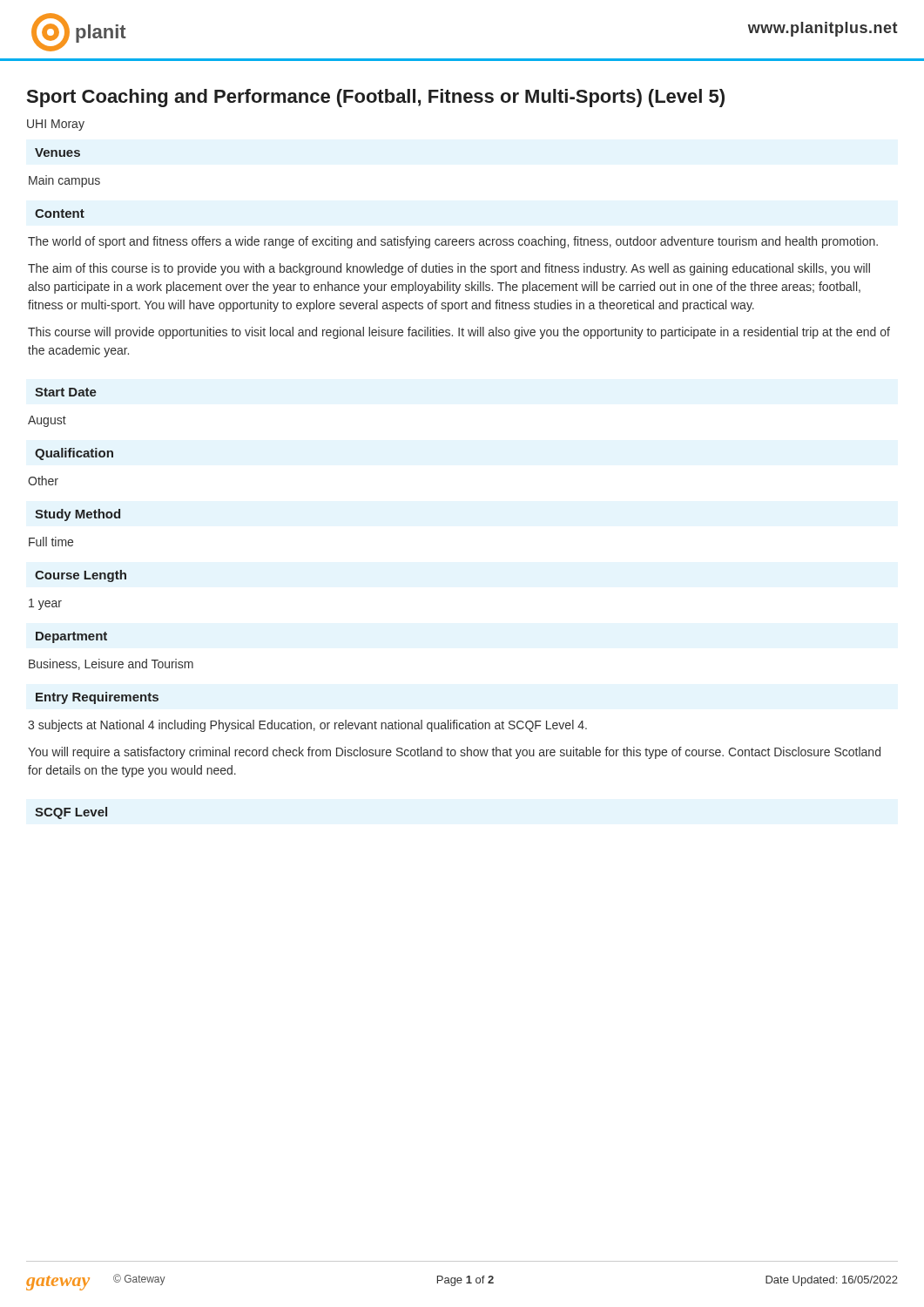
Task: Locate the block of text that opens with "3 subjects at National 4 including"
Action: 462,748
